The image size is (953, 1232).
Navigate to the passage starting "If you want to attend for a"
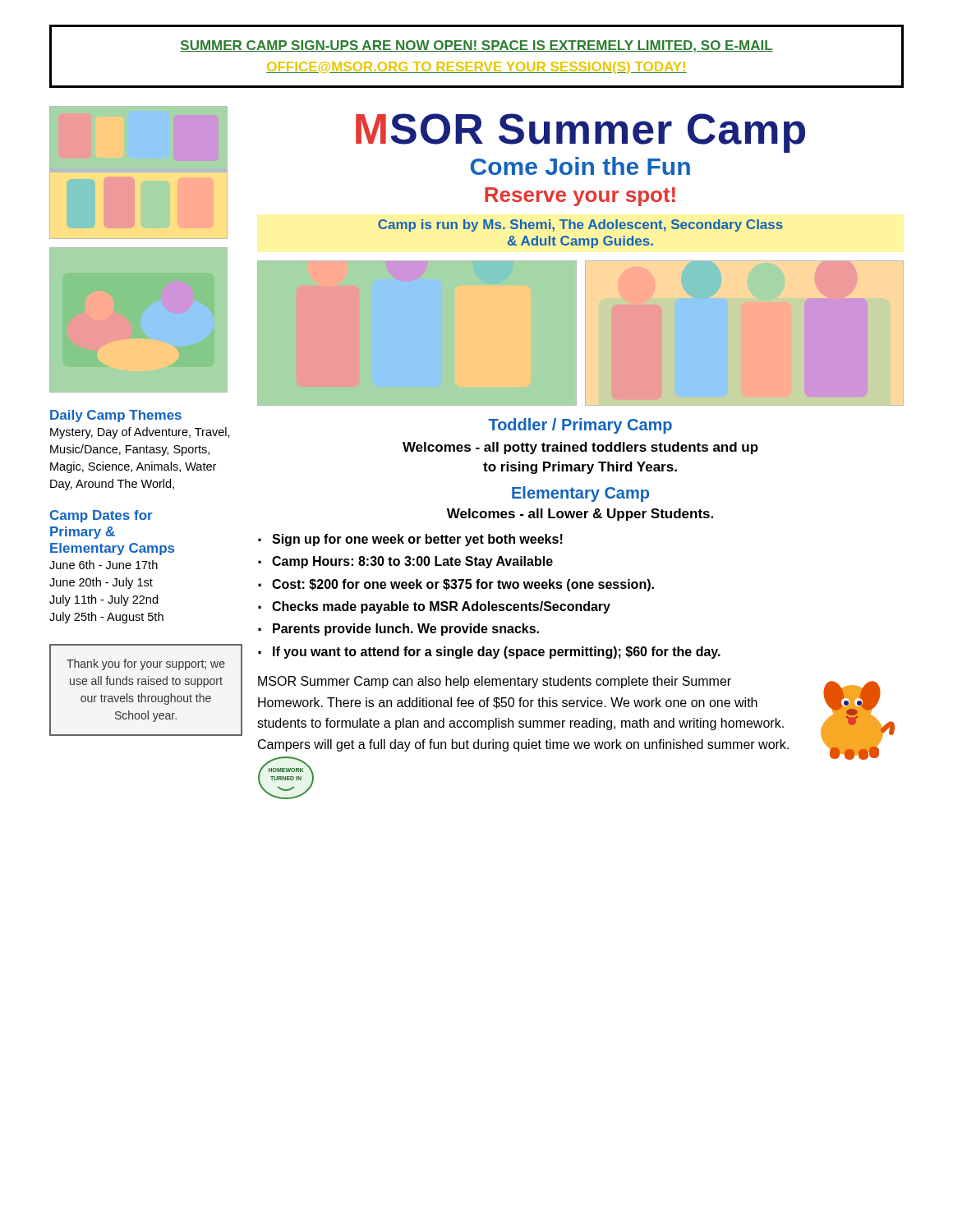point(496,652)
